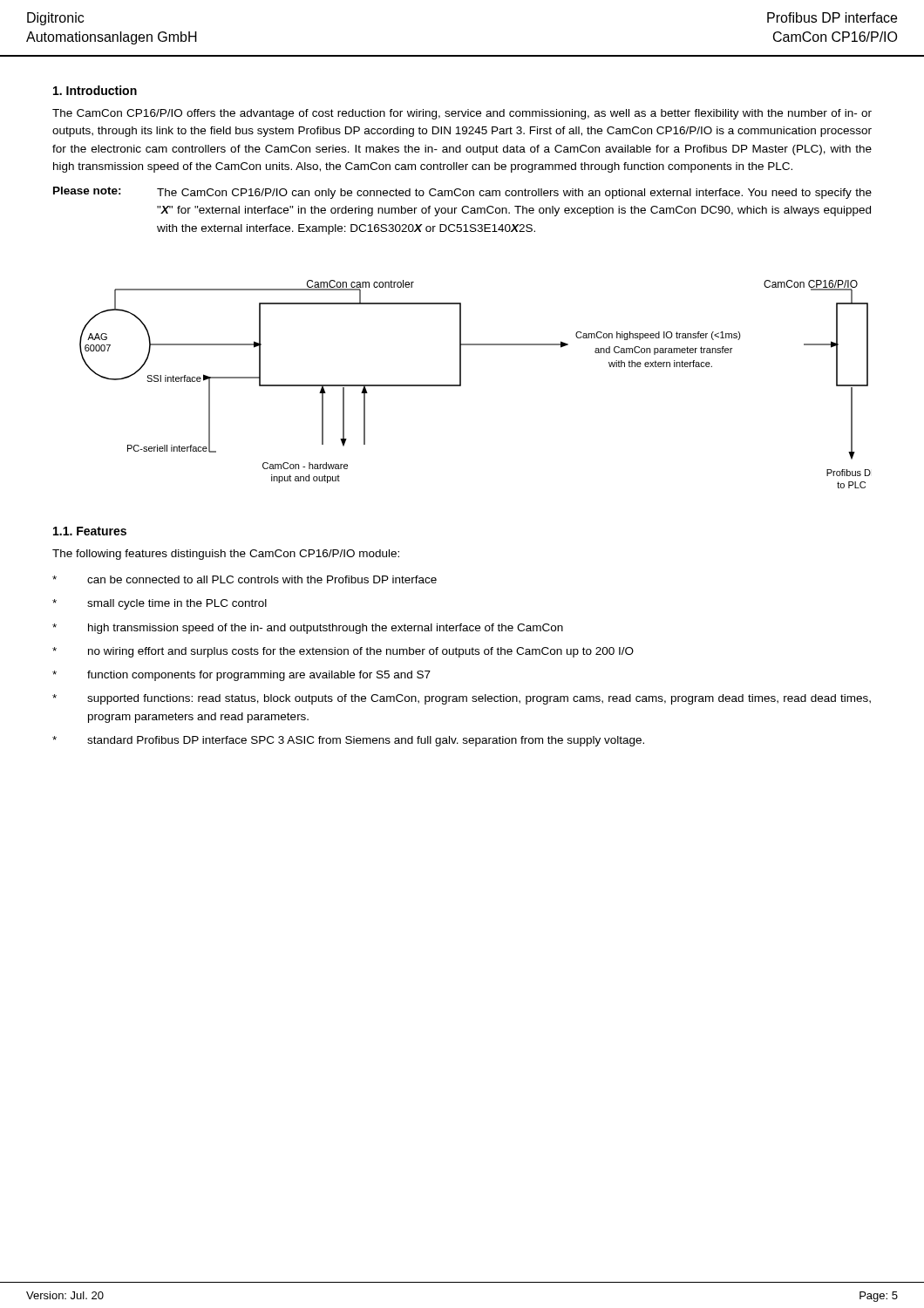This screenshot has height=1308, width=924.
Task: Navigate to the element starting "* high transmission speed of the in- and"
Action: [462, 628]
